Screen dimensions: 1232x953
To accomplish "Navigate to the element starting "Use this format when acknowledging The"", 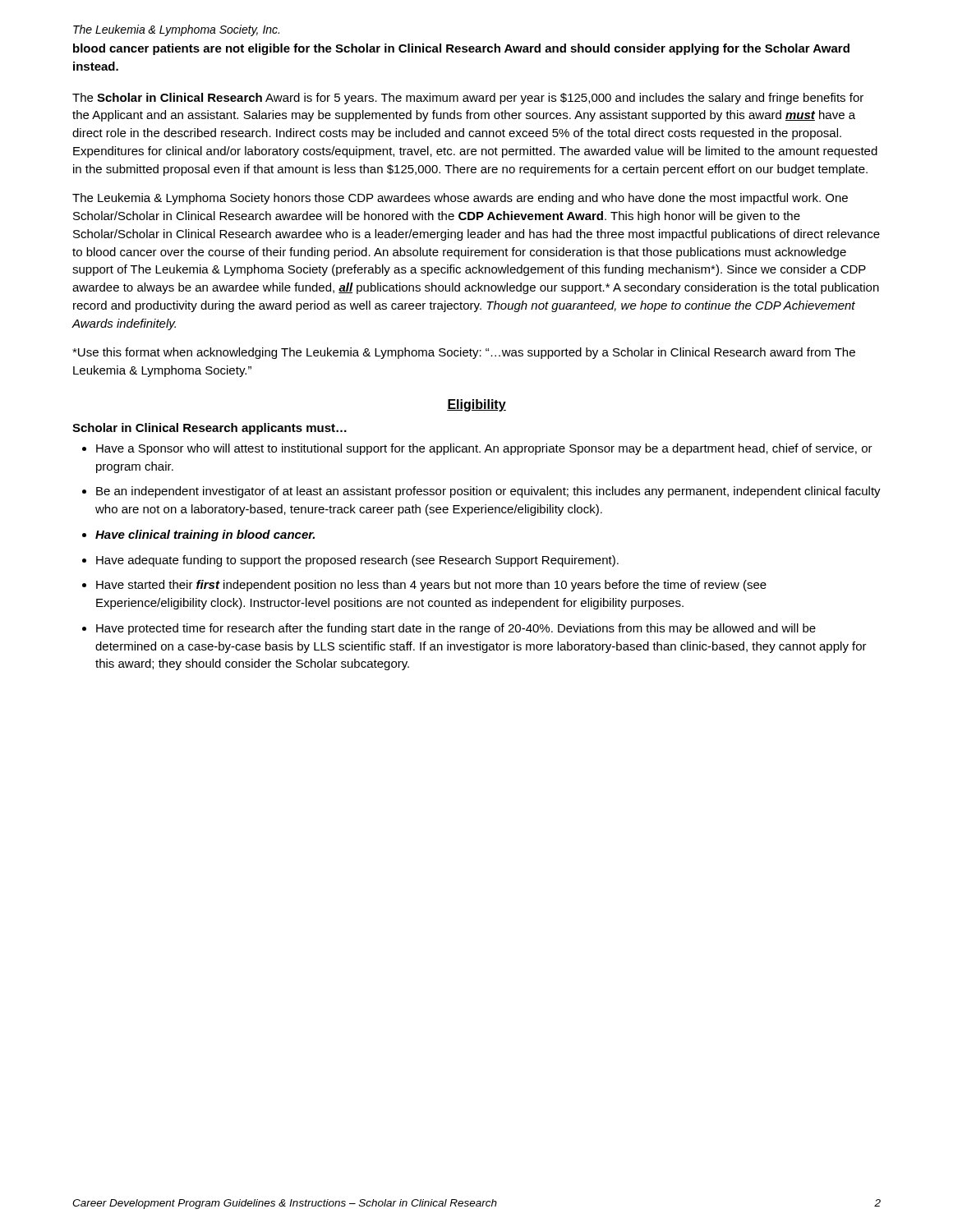I will (x=464, y=361).
